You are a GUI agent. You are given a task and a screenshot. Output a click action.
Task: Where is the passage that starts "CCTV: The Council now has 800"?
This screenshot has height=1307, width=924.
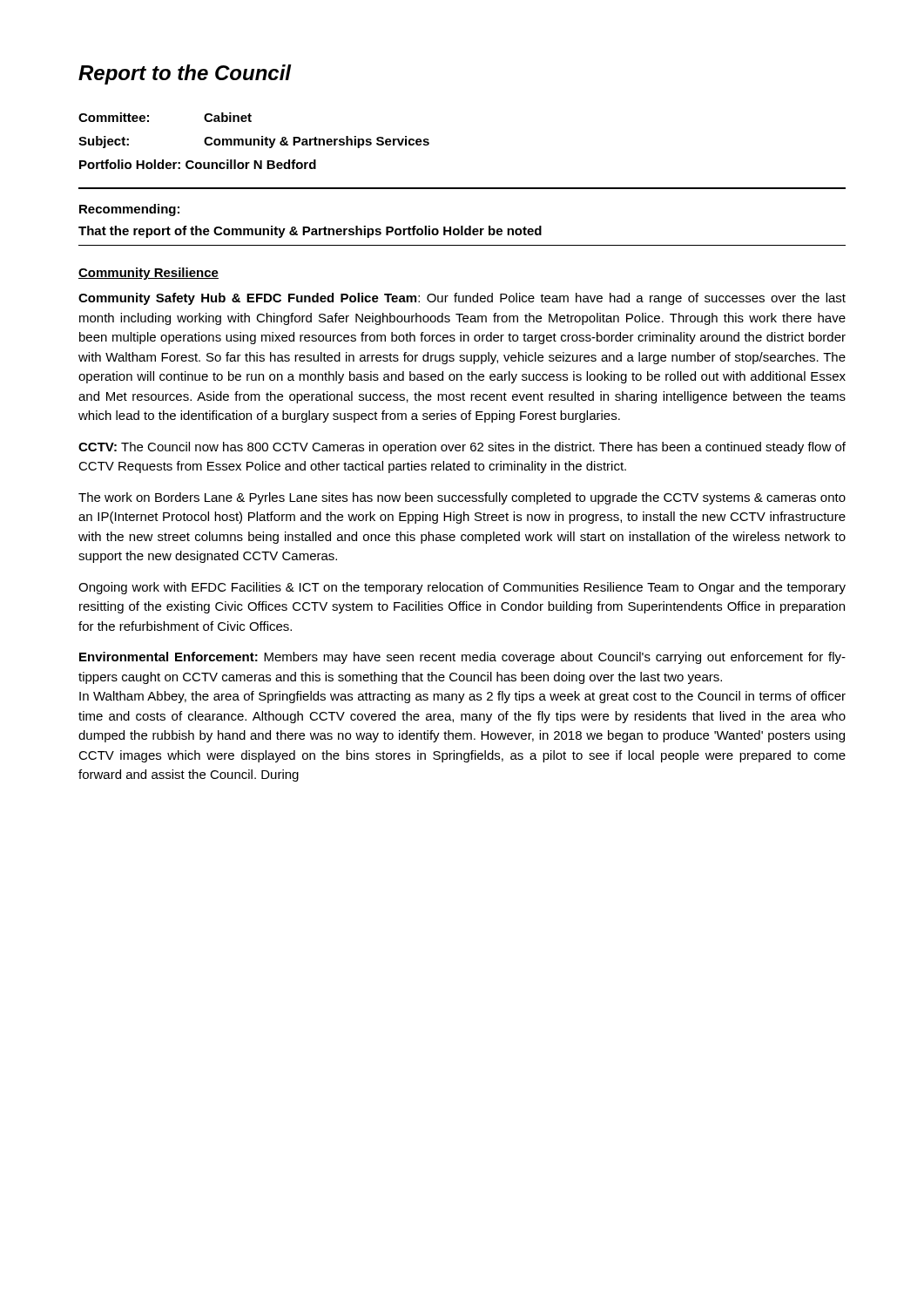pos(462,456)
